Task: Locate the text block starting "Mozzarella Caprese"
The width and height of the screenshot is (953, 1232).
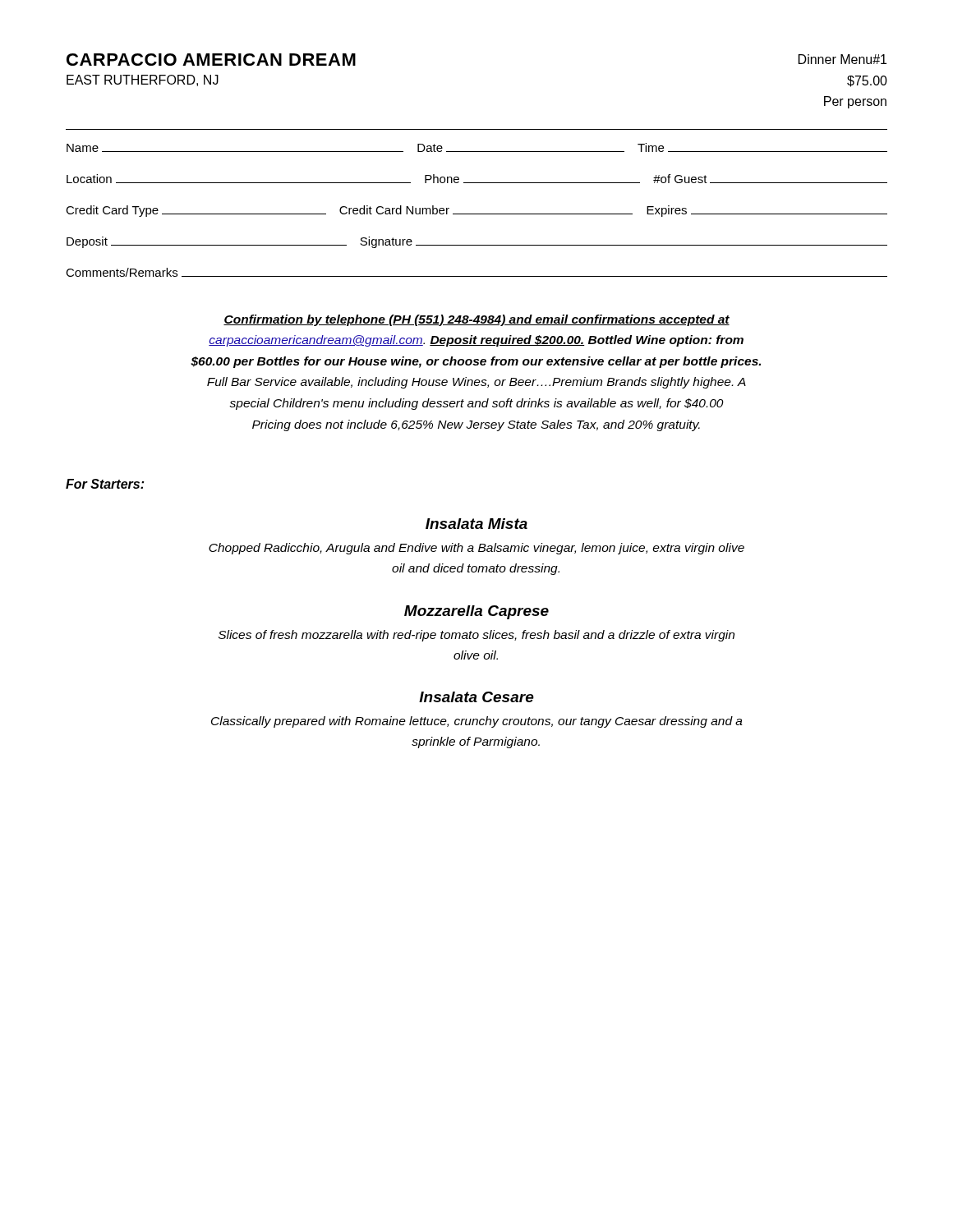Action: tap(476, 610)
